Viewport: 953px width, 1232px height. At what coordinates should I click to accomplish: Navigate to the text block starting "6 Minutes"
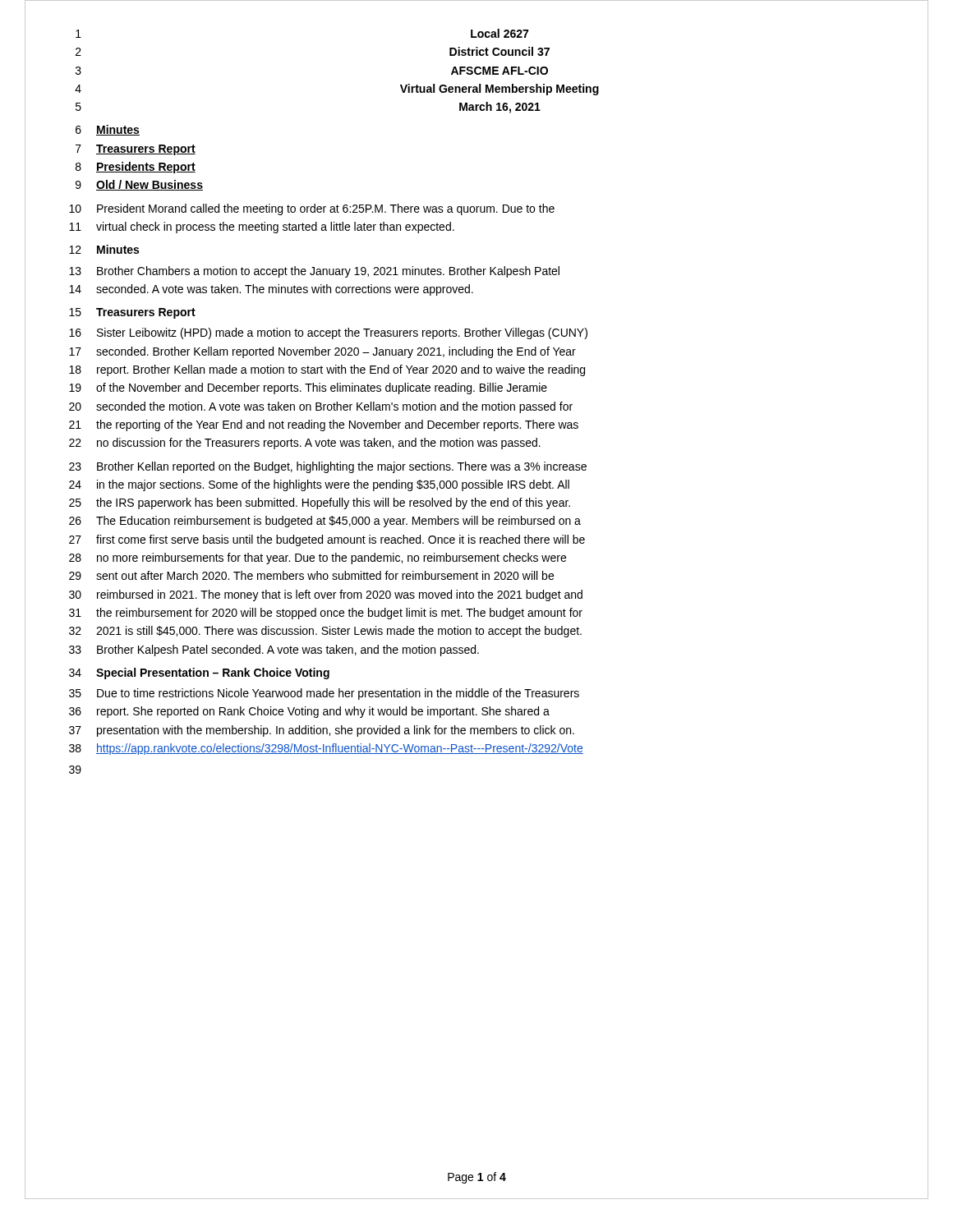(108, 130)
